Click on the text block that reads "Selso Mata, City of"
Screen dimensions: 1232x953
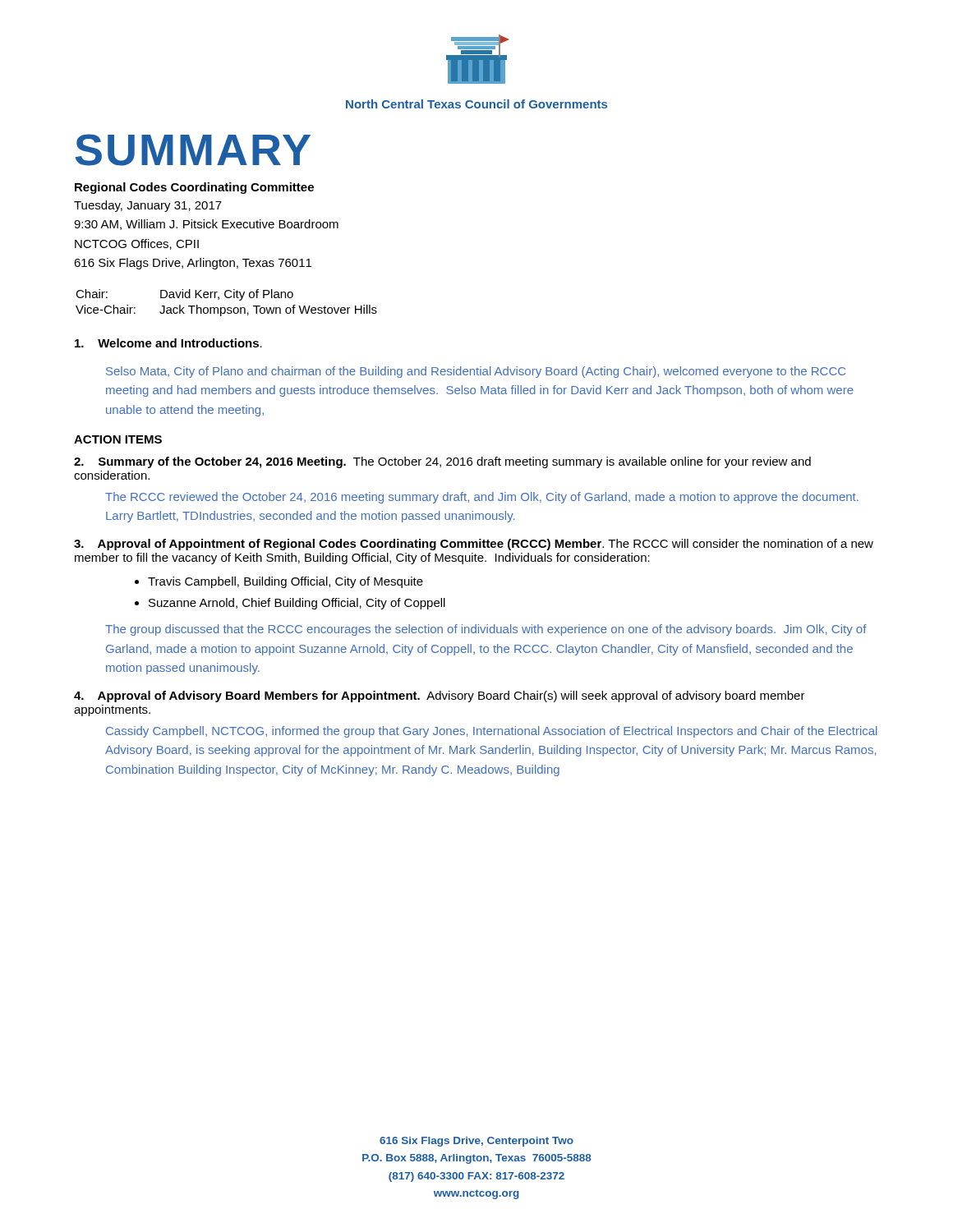(x=479, y=390)
